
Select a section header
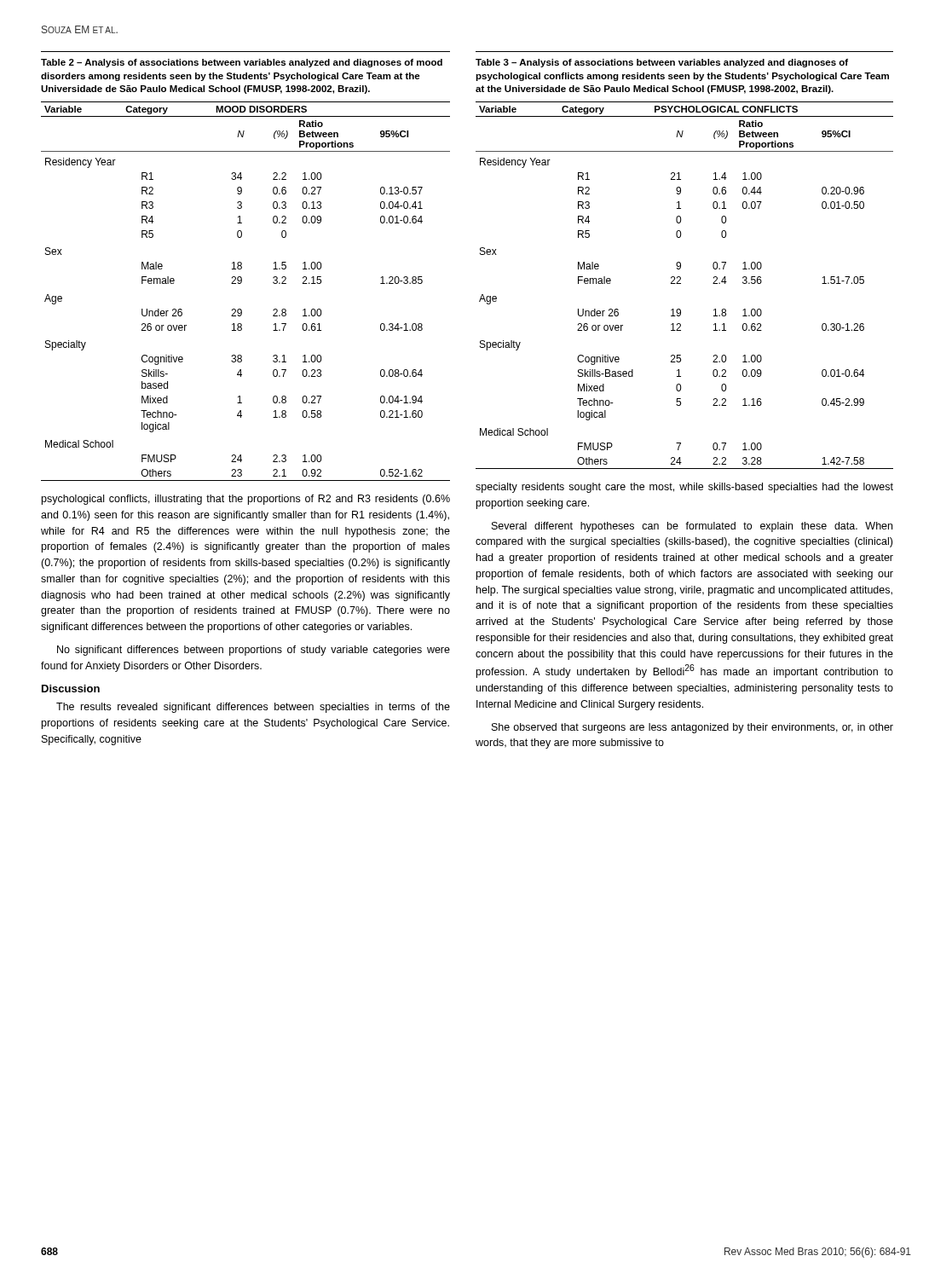pos(70,689)
